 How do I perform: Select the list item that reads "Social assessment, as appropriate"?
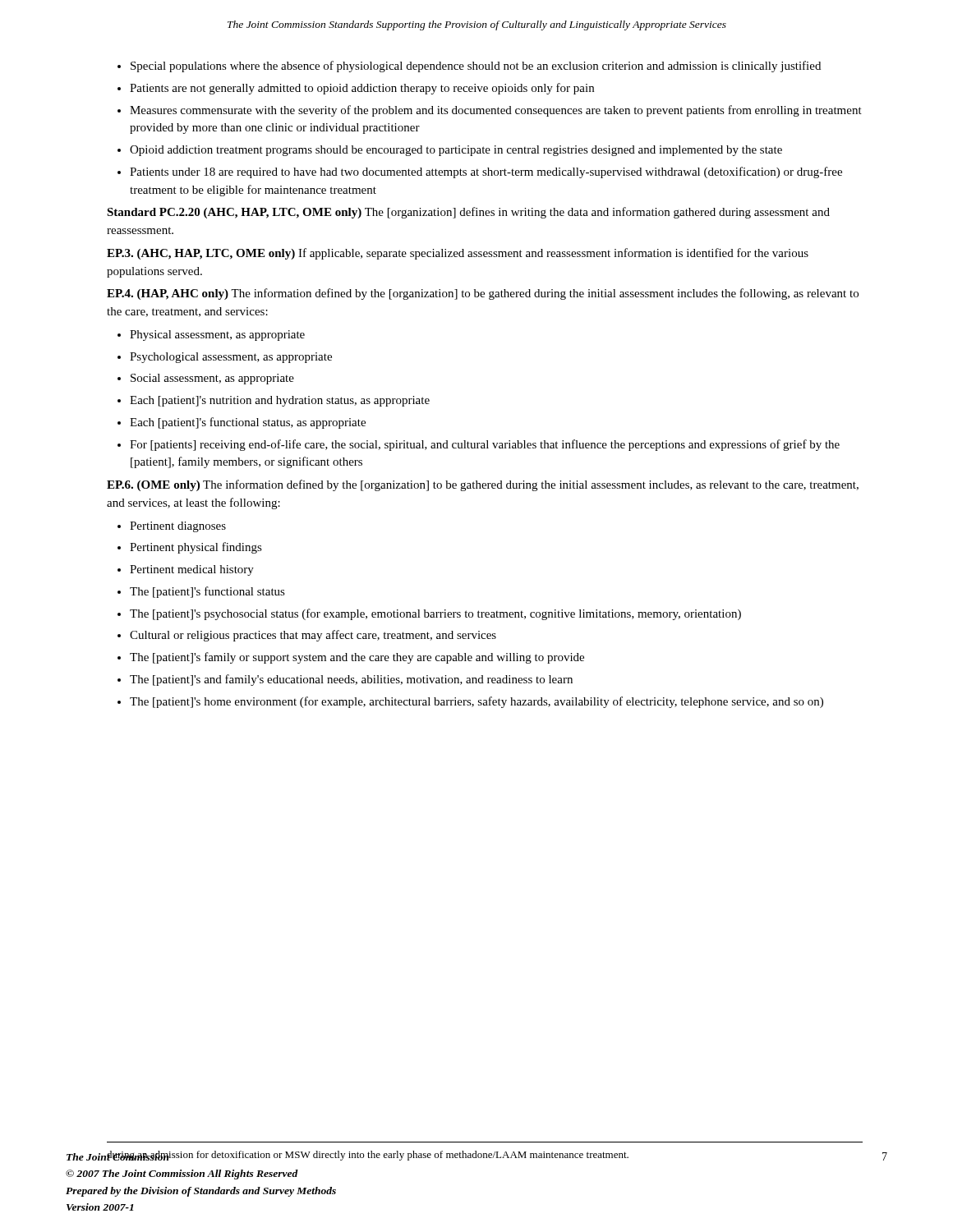pyautogui.click(x=212, y=379)
